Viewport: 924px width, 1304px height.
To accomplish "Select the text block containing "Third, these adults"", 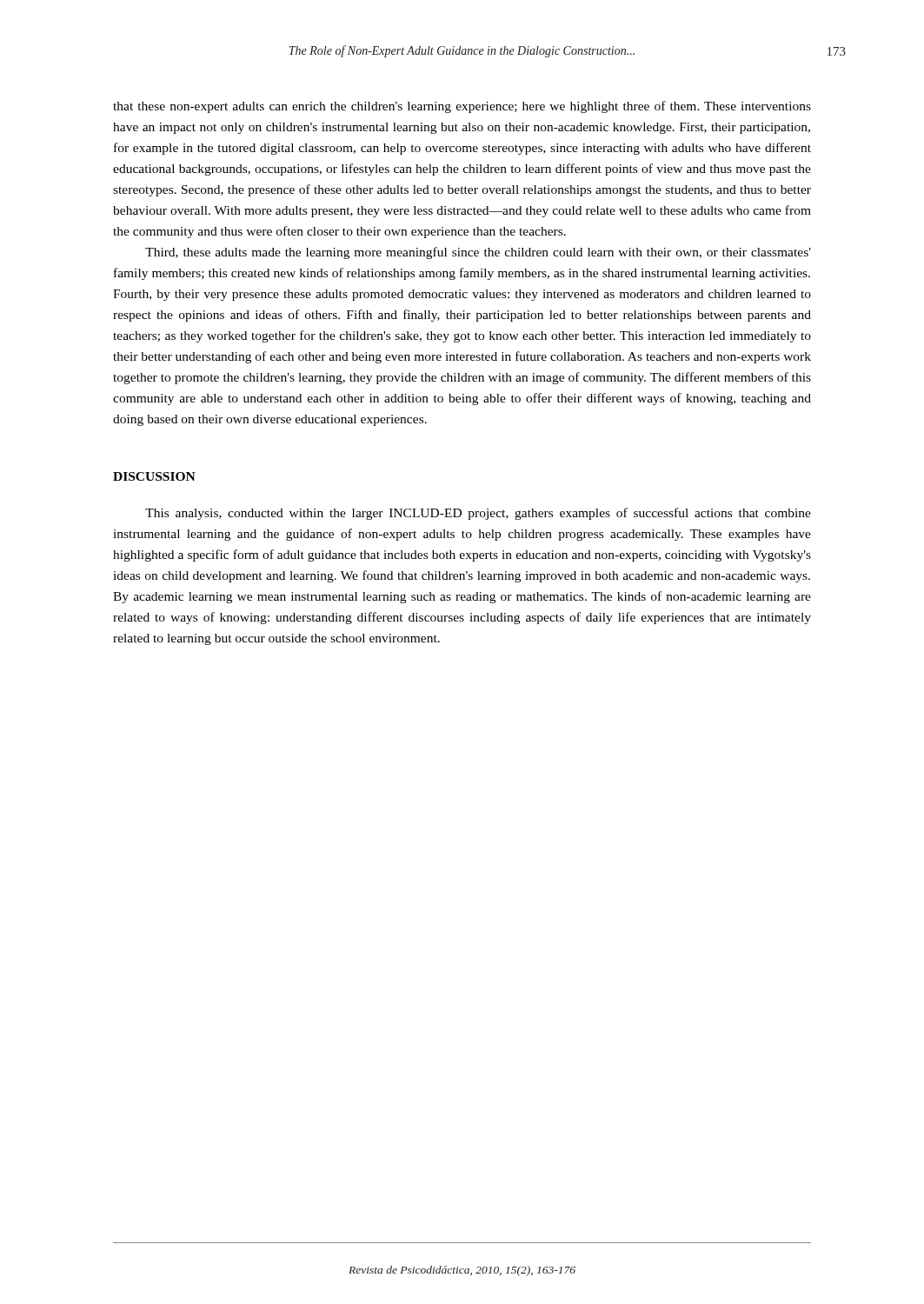I will 462,336.
